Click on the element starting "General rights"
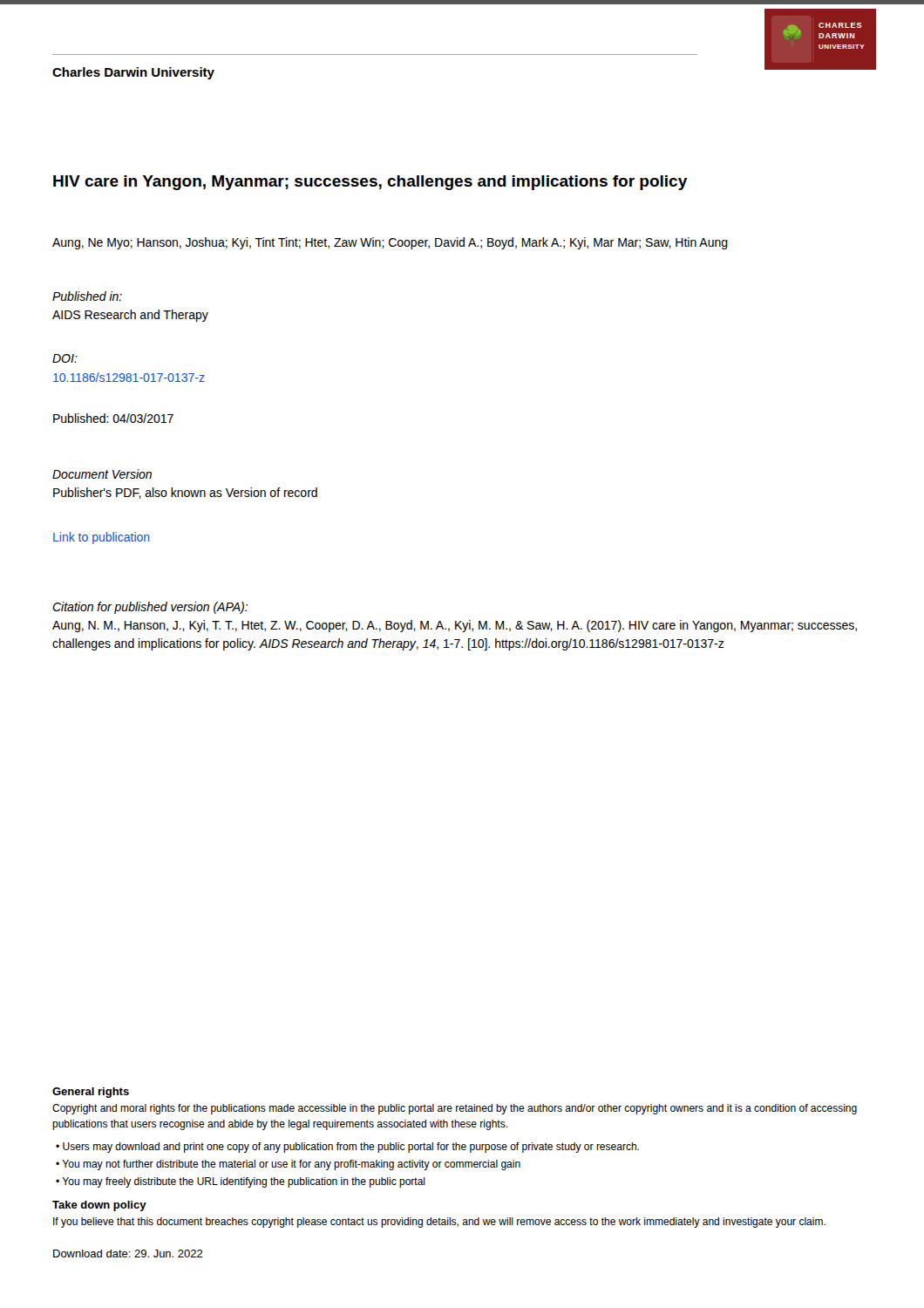This screenshot has height=1308, width=924. pyautogui.click(x=91, y=1091)
